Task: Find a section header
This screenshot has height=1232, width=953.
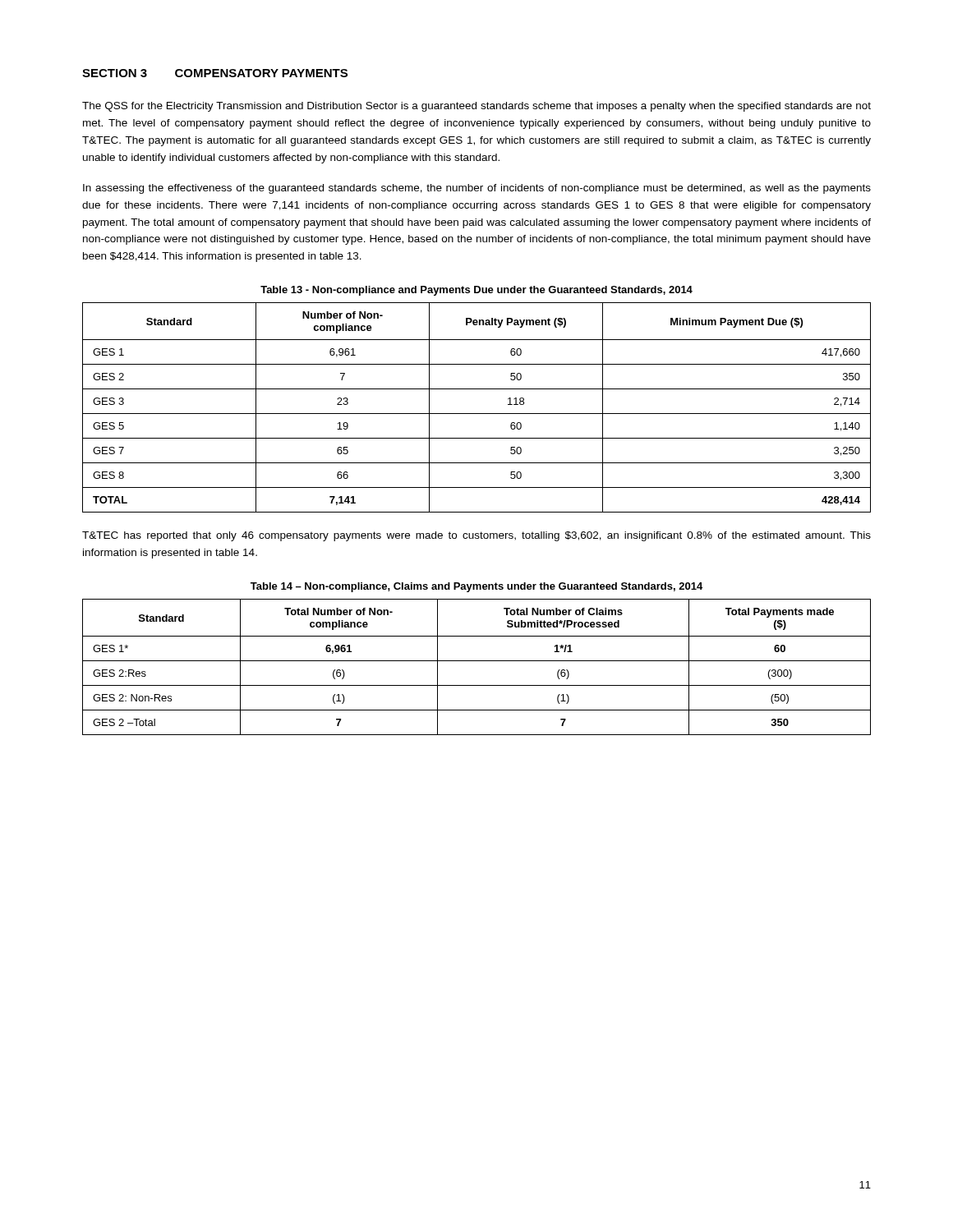Action: point(215,73)
